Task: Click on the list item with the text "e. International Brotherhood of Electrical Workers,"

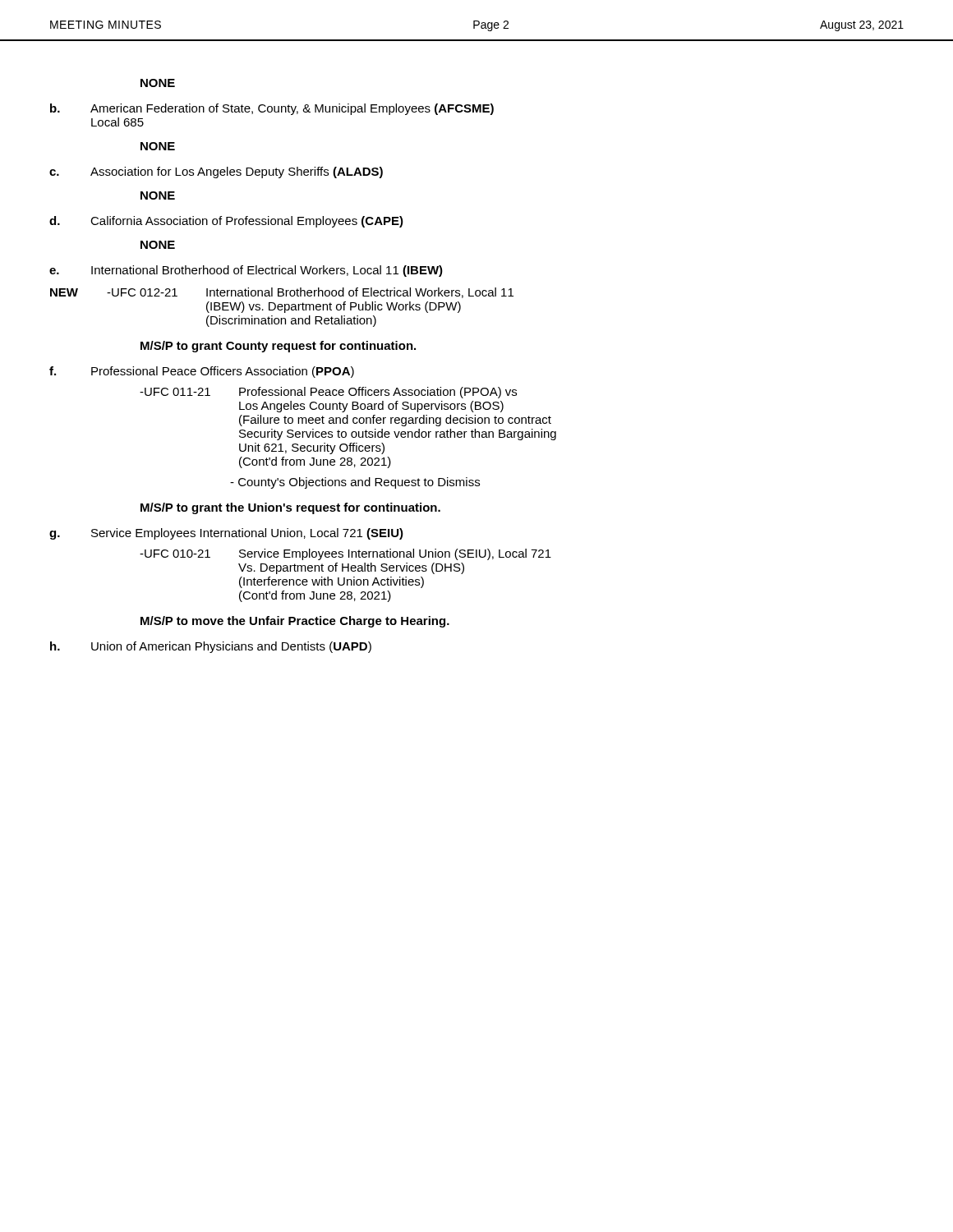Action: coord(246,271)
